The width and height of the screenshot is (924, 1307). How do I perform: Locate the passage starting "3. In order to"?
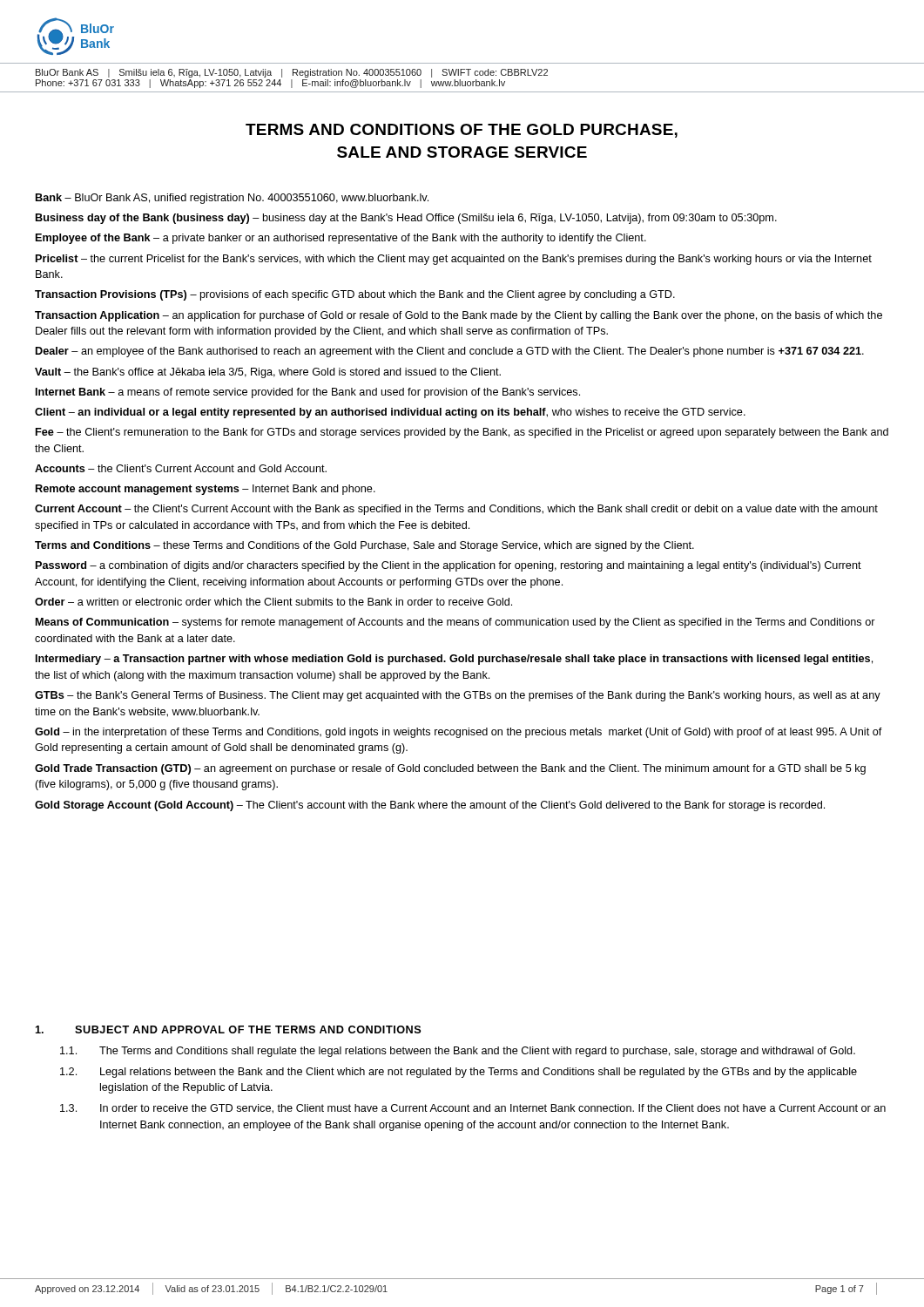click(x=462, y=1117)
